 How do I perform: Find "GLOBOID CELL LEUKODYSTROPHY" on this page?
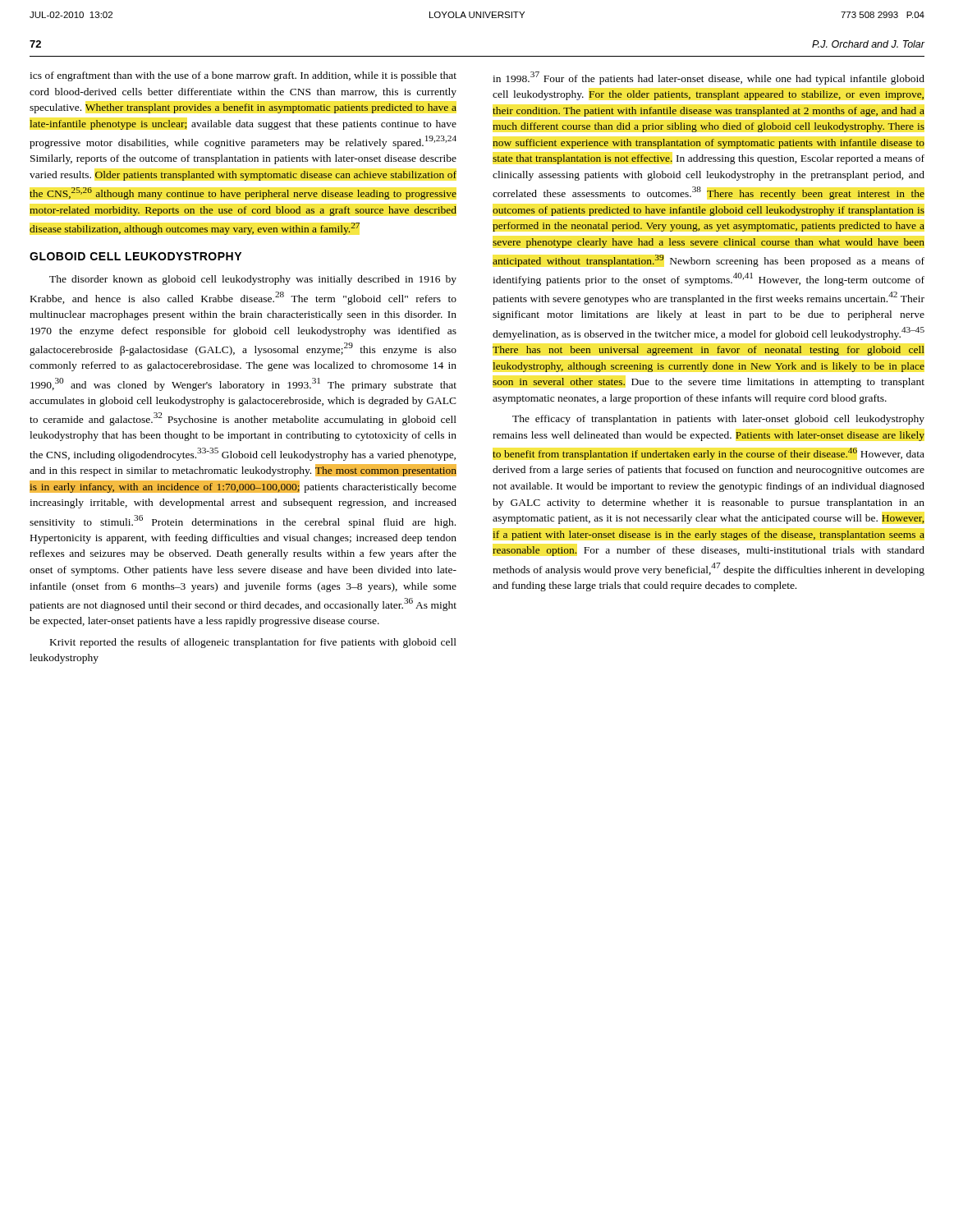[136, 256]
